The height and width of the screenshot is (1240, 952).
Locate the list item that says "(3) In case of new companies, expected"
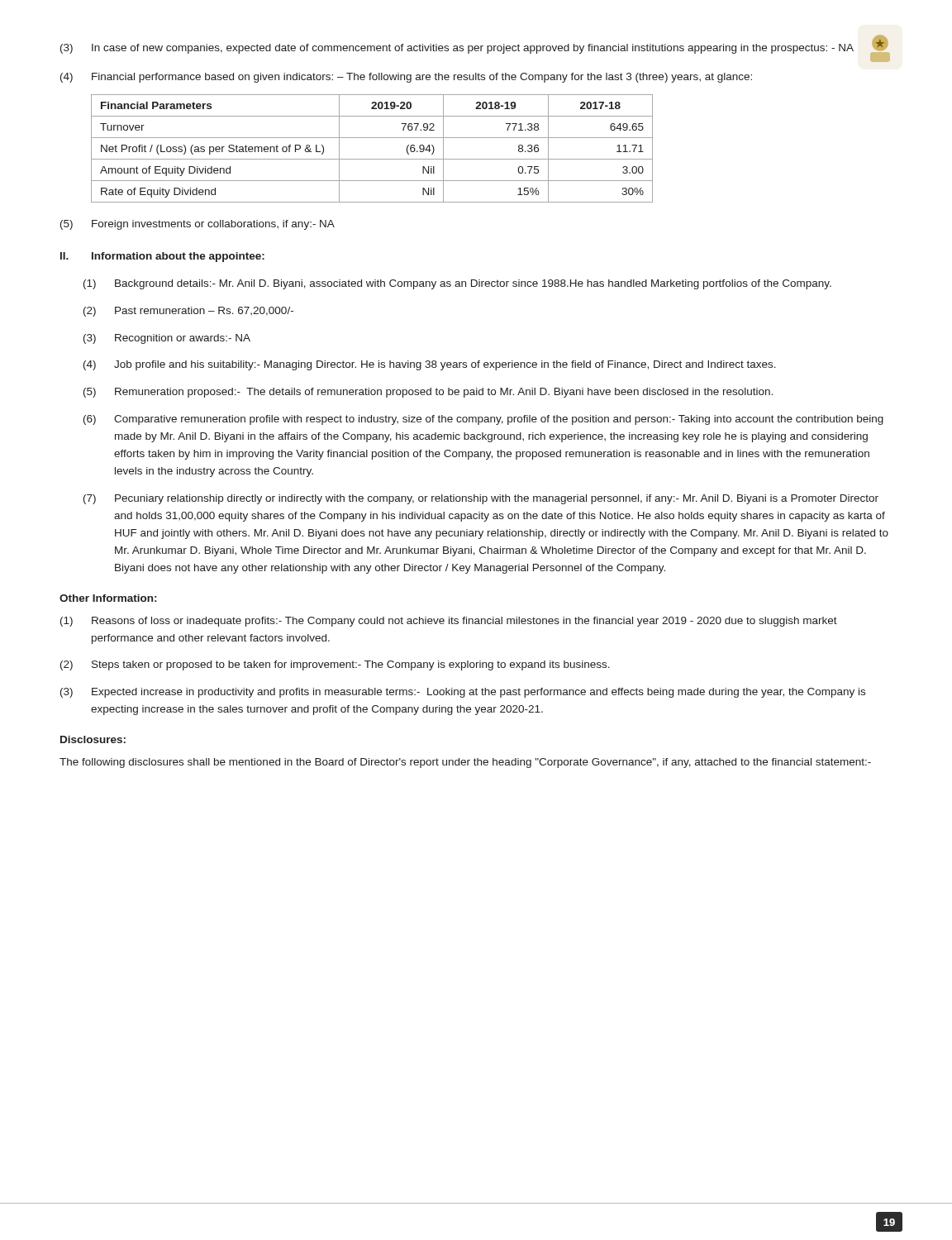coord(476,48)
